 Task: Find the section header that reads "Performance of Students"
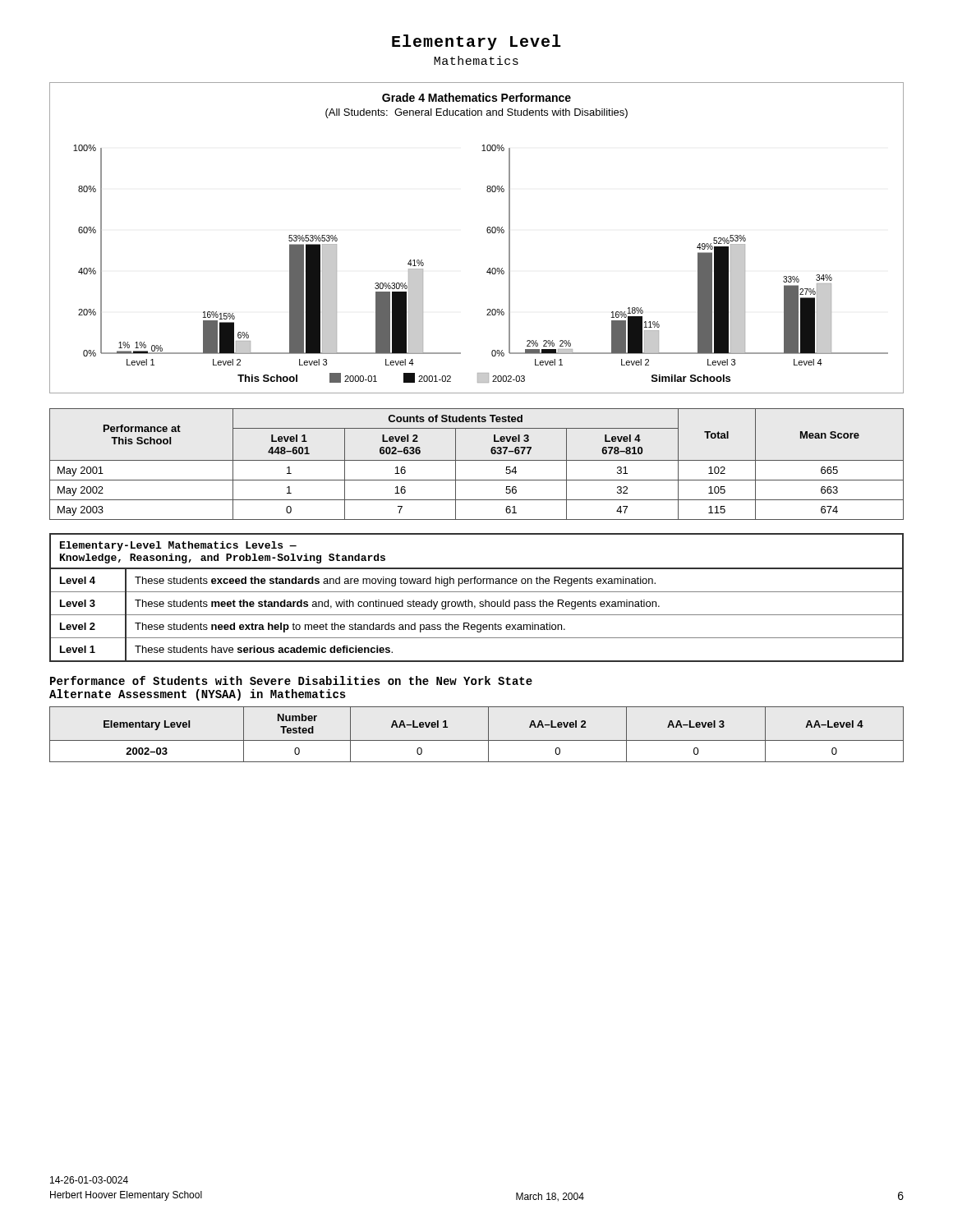(x=291, y=688)
